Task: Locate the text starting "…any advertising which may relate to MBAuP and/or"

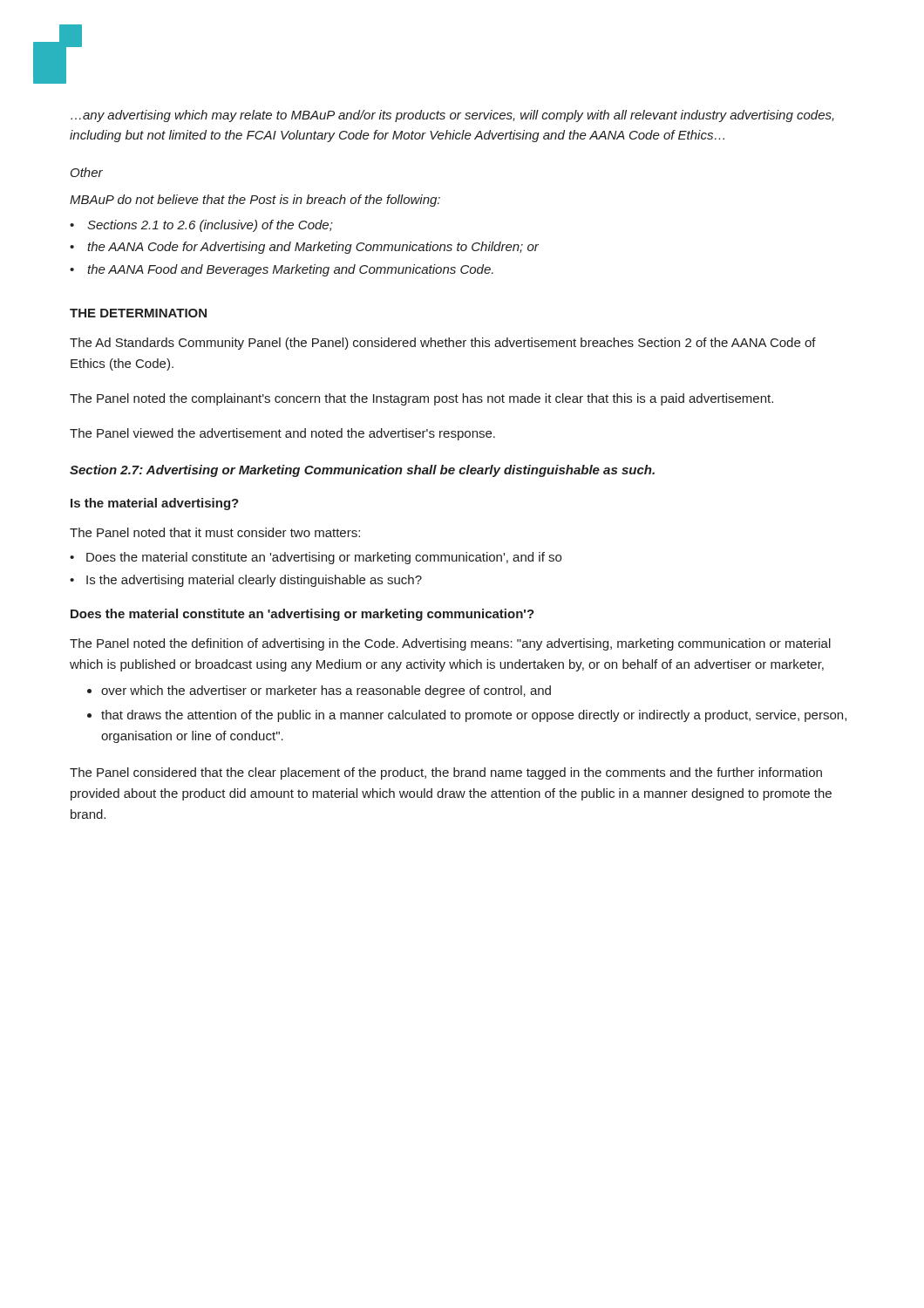Action: (452, 125)
